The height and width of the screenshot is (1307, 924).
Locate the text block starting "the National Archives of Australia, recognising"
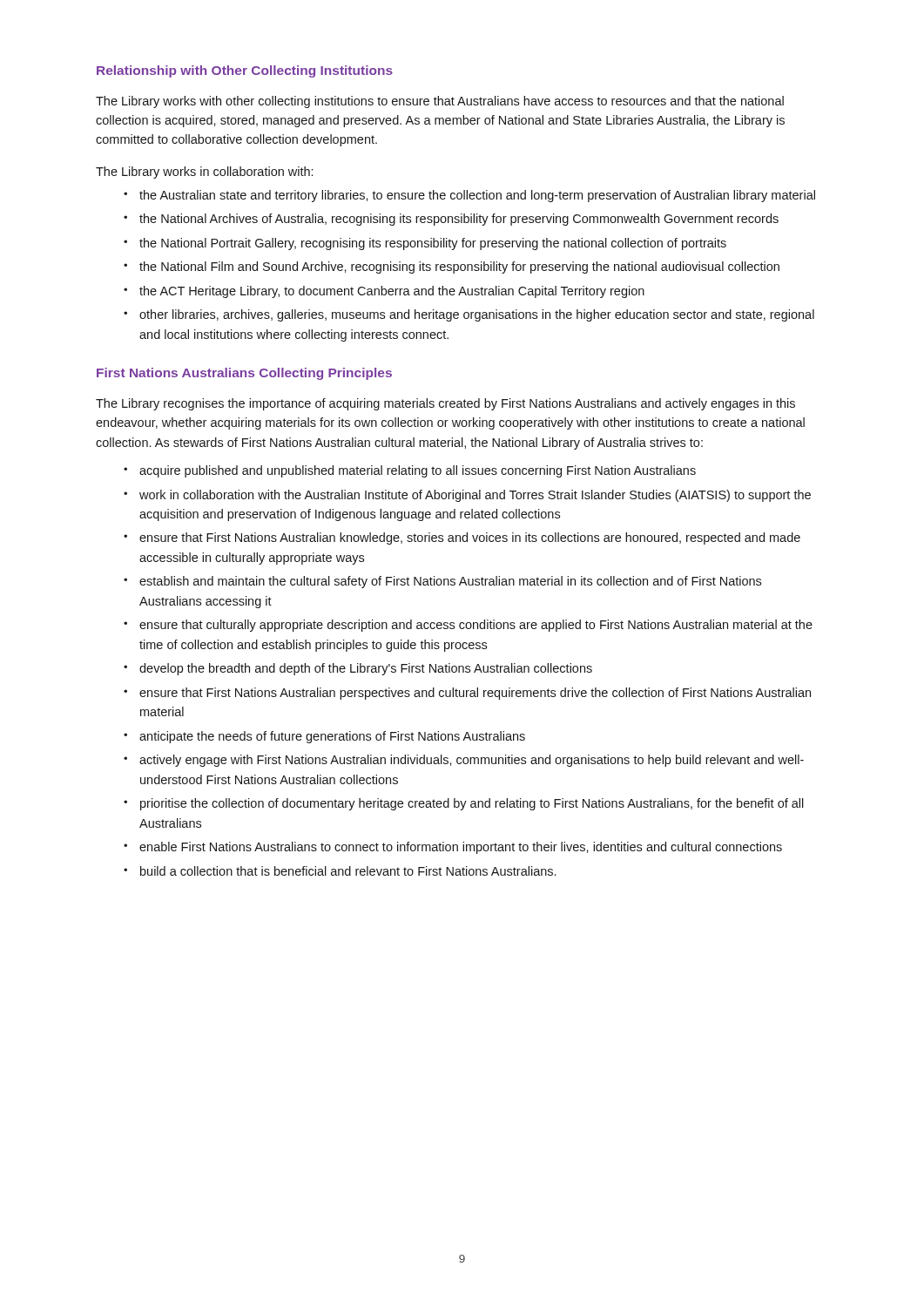(459, 219)
